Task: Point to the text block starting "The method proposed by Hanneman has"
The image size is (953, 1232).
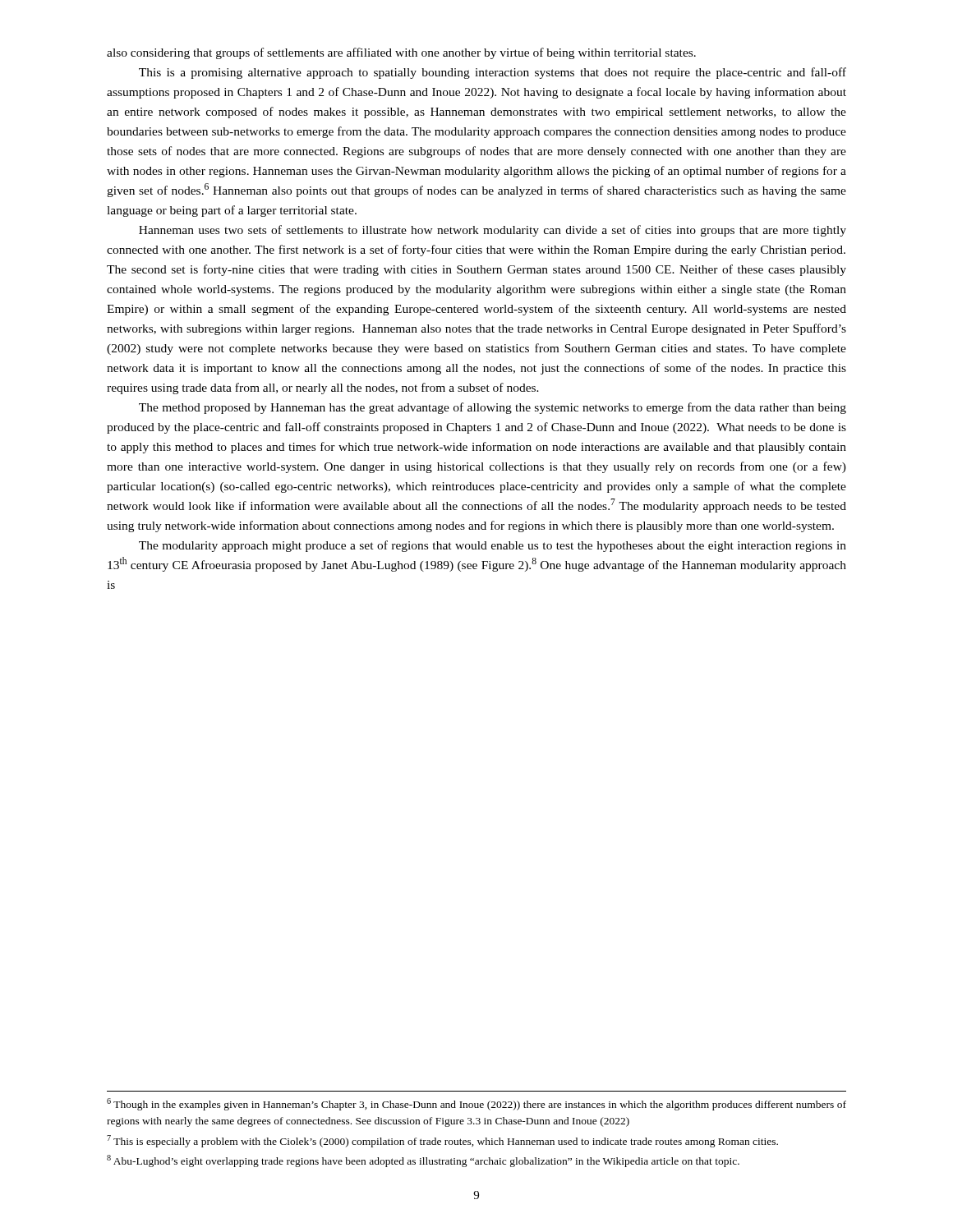Action: coord(476,467)
